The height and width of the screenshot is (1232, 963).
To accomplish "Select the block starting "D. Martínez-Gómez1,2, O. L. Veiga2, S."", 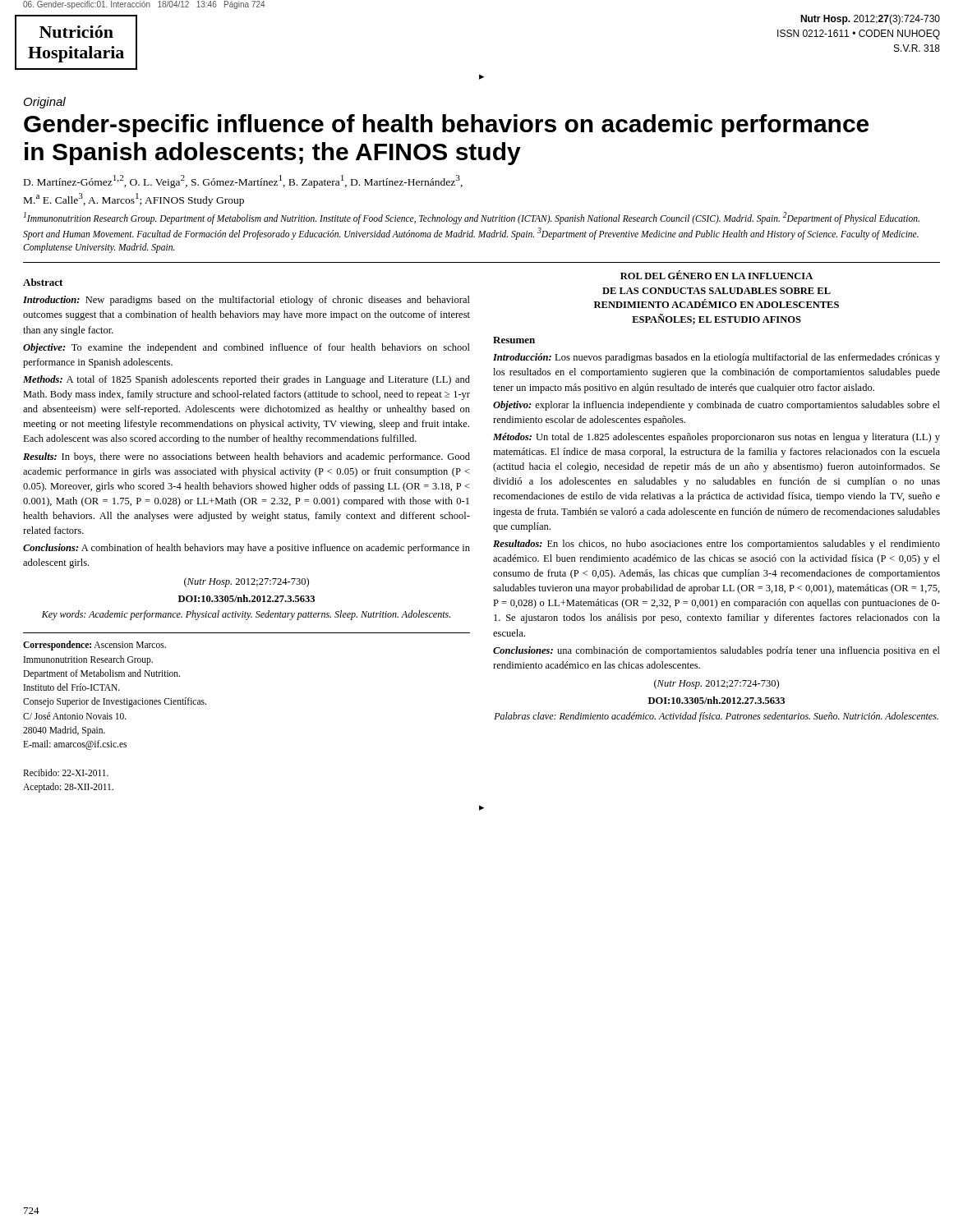I will coord(243,189).
